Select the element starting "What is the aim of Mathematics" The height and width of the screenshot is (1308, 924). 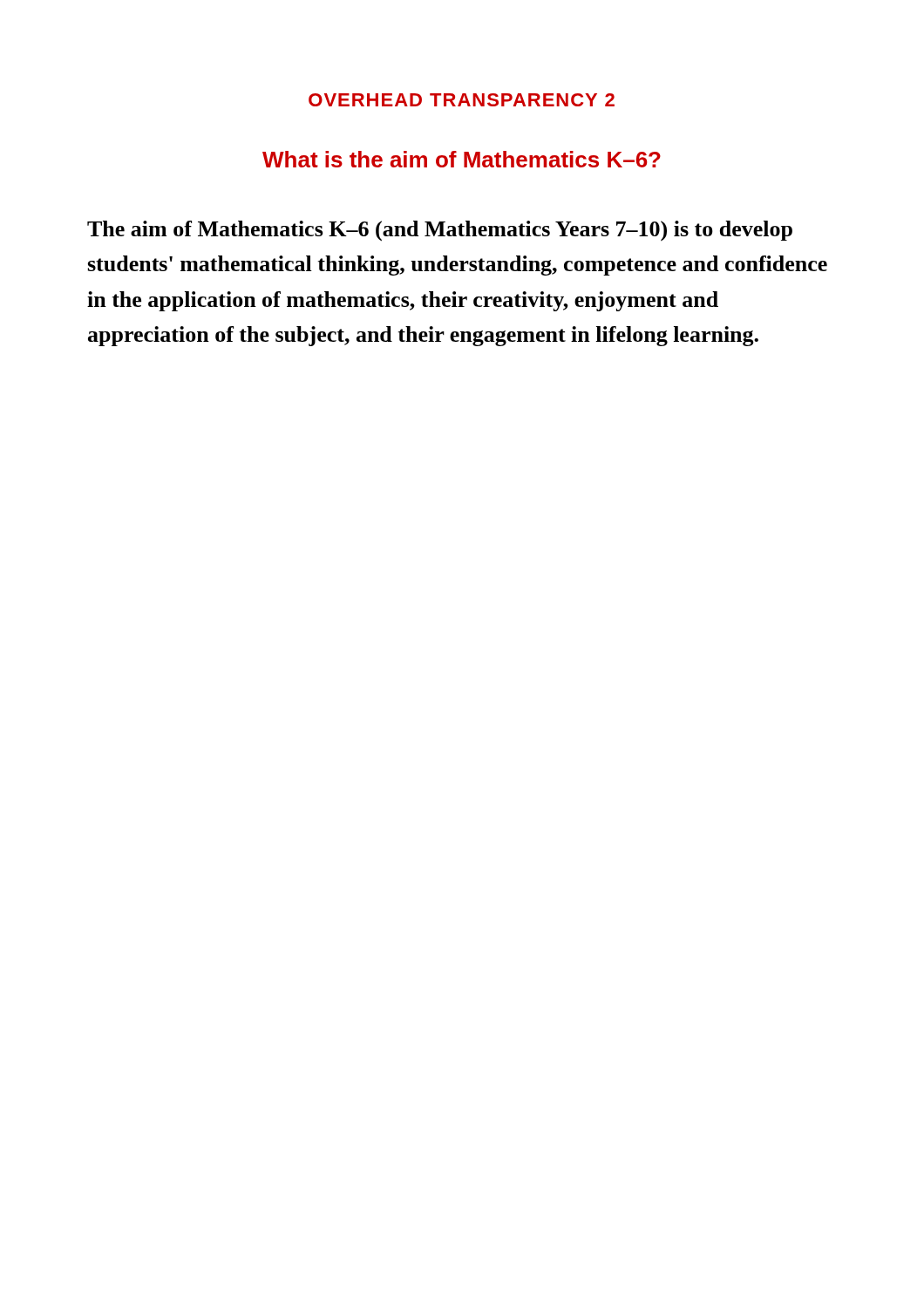point(462,160)
